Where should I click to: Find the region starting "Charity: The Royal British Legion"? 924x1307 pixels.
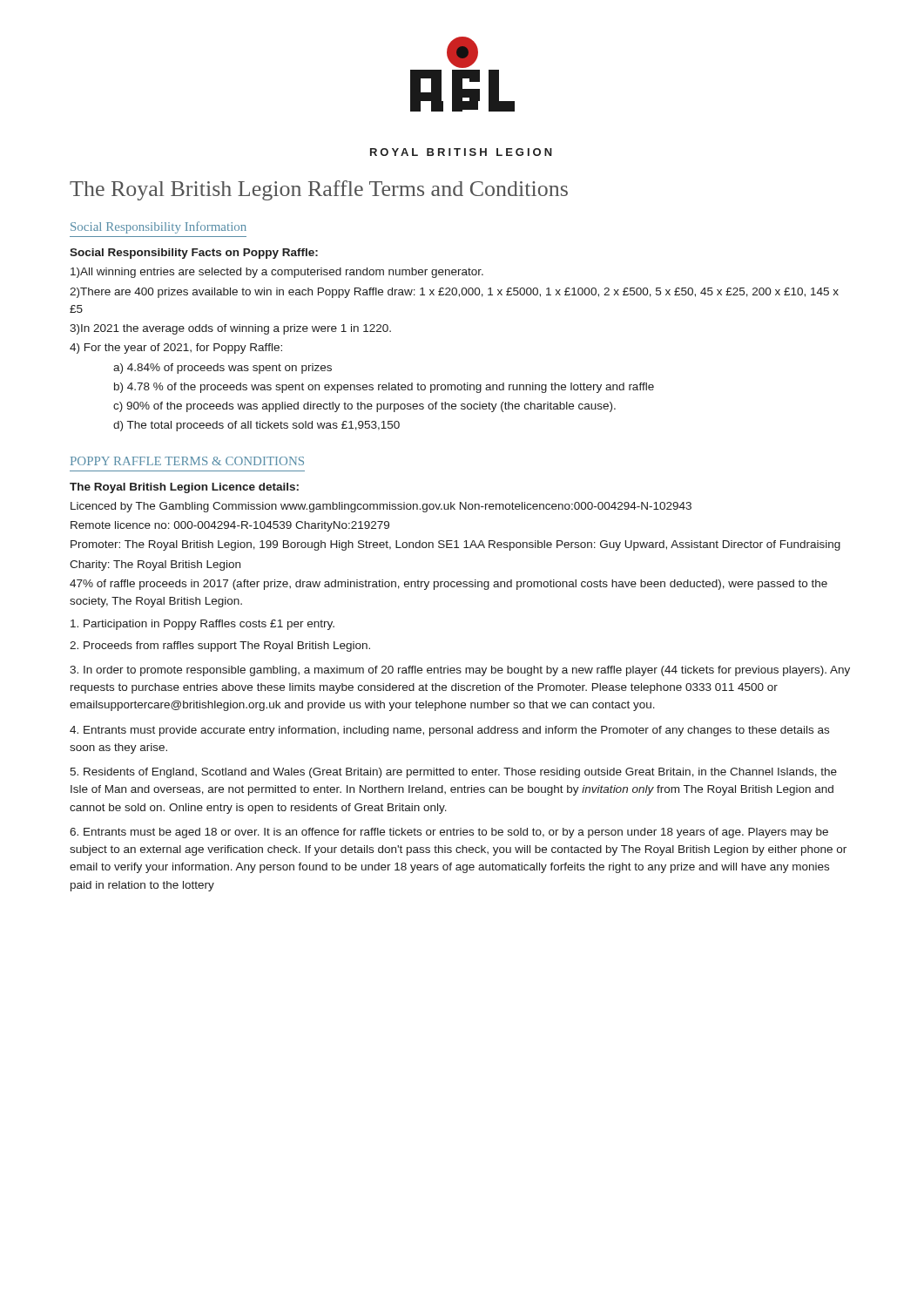tap(156, 564)
